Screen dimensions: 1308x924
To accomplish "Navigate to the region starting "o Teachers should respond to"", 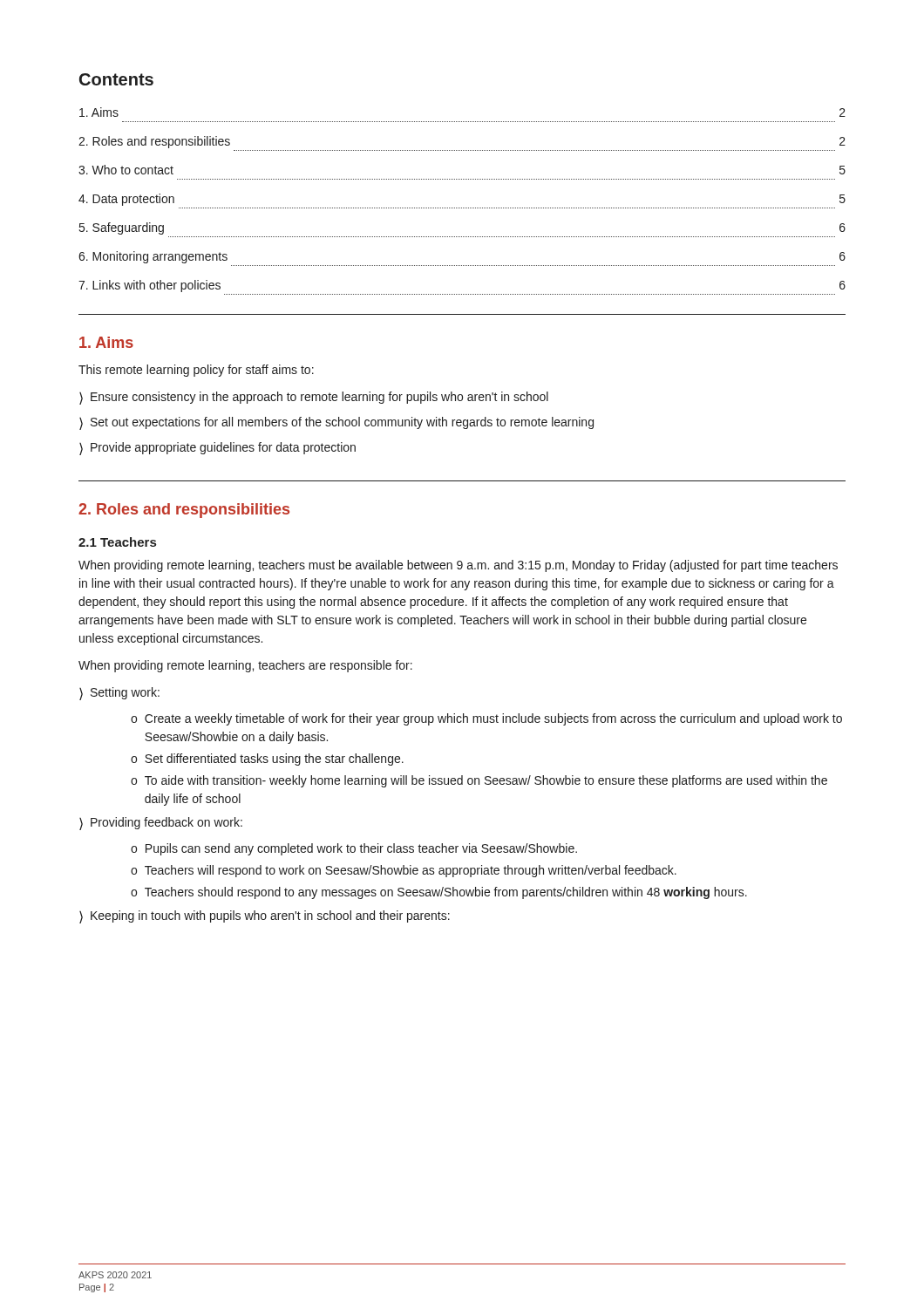I will (439, 892).
